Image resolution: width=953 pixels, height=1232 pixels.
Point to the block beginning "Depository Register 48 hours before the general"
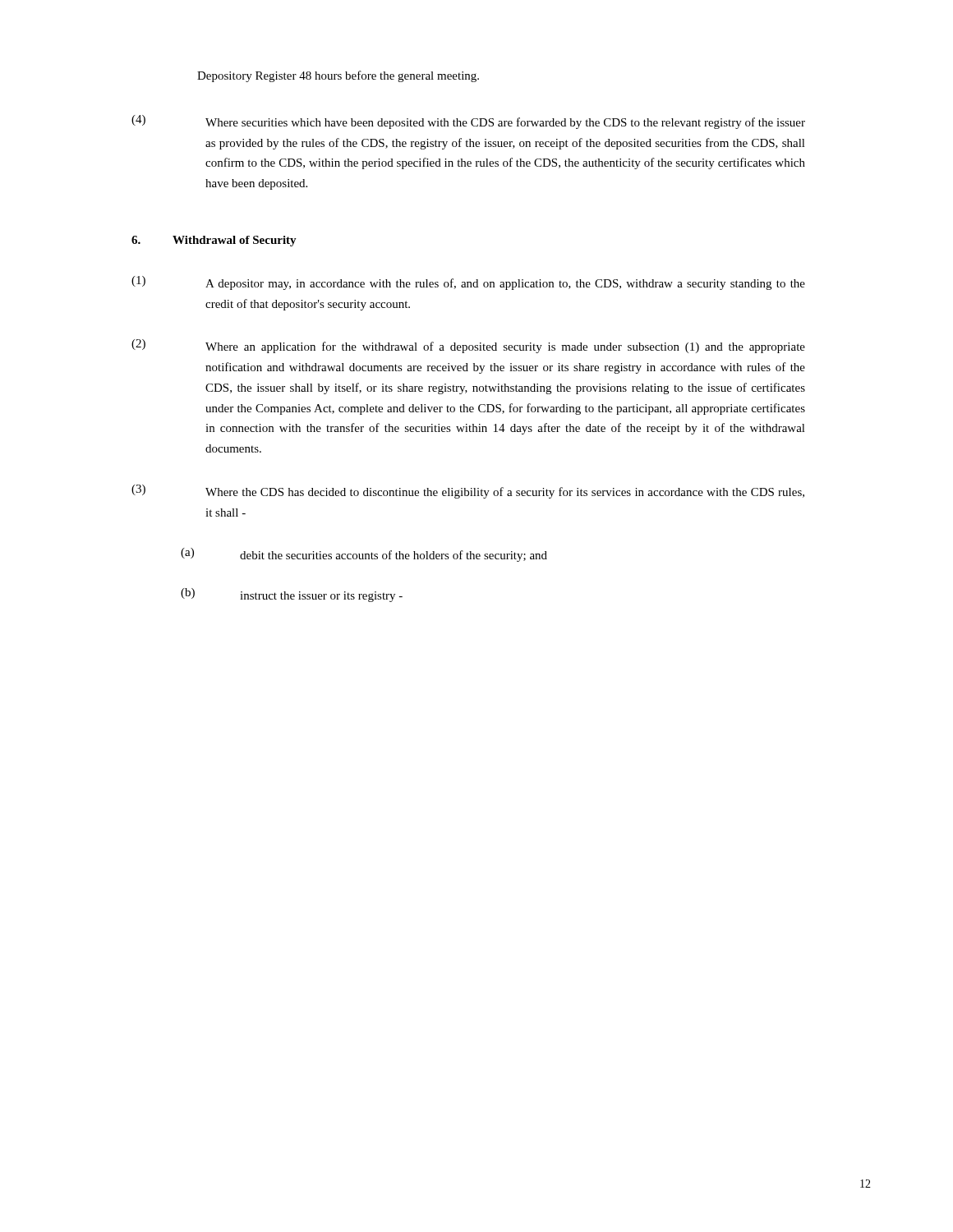[339, 76]
